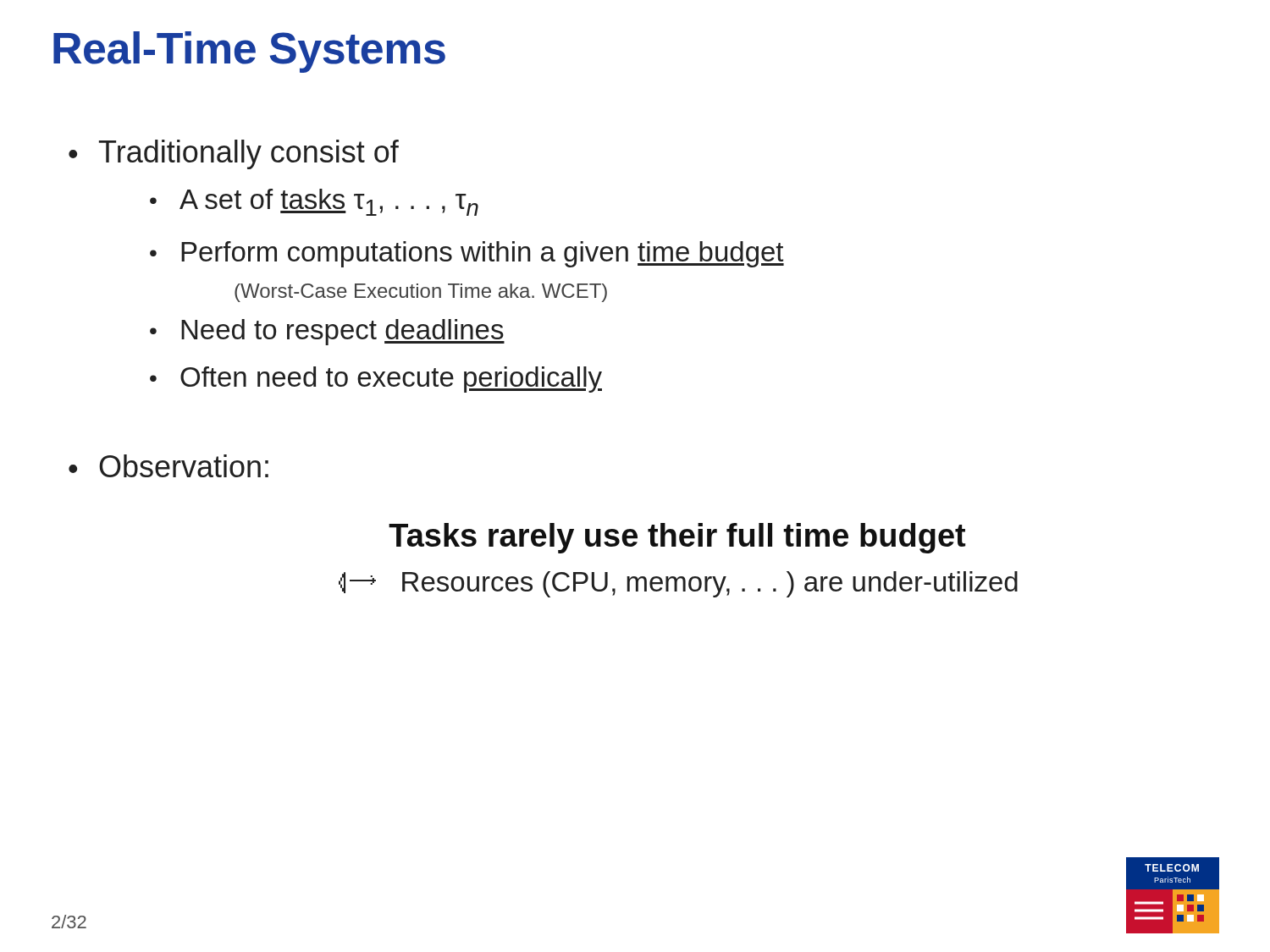Find the block on this page that starts "• Often need to"
This screenshot has height=952, width=1270.
(x=375, y=378)
